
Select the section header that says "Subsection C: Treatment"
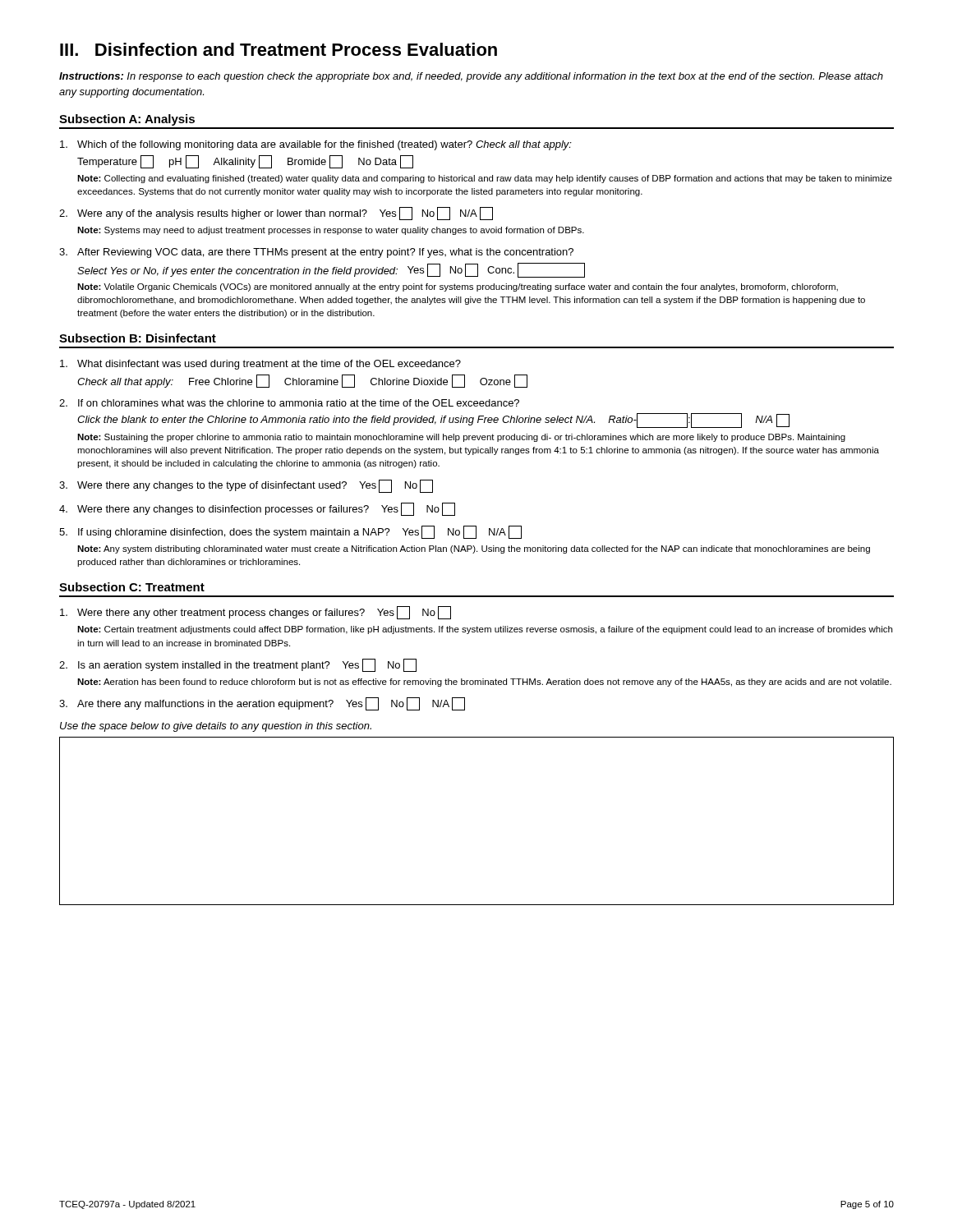[132, 587]
